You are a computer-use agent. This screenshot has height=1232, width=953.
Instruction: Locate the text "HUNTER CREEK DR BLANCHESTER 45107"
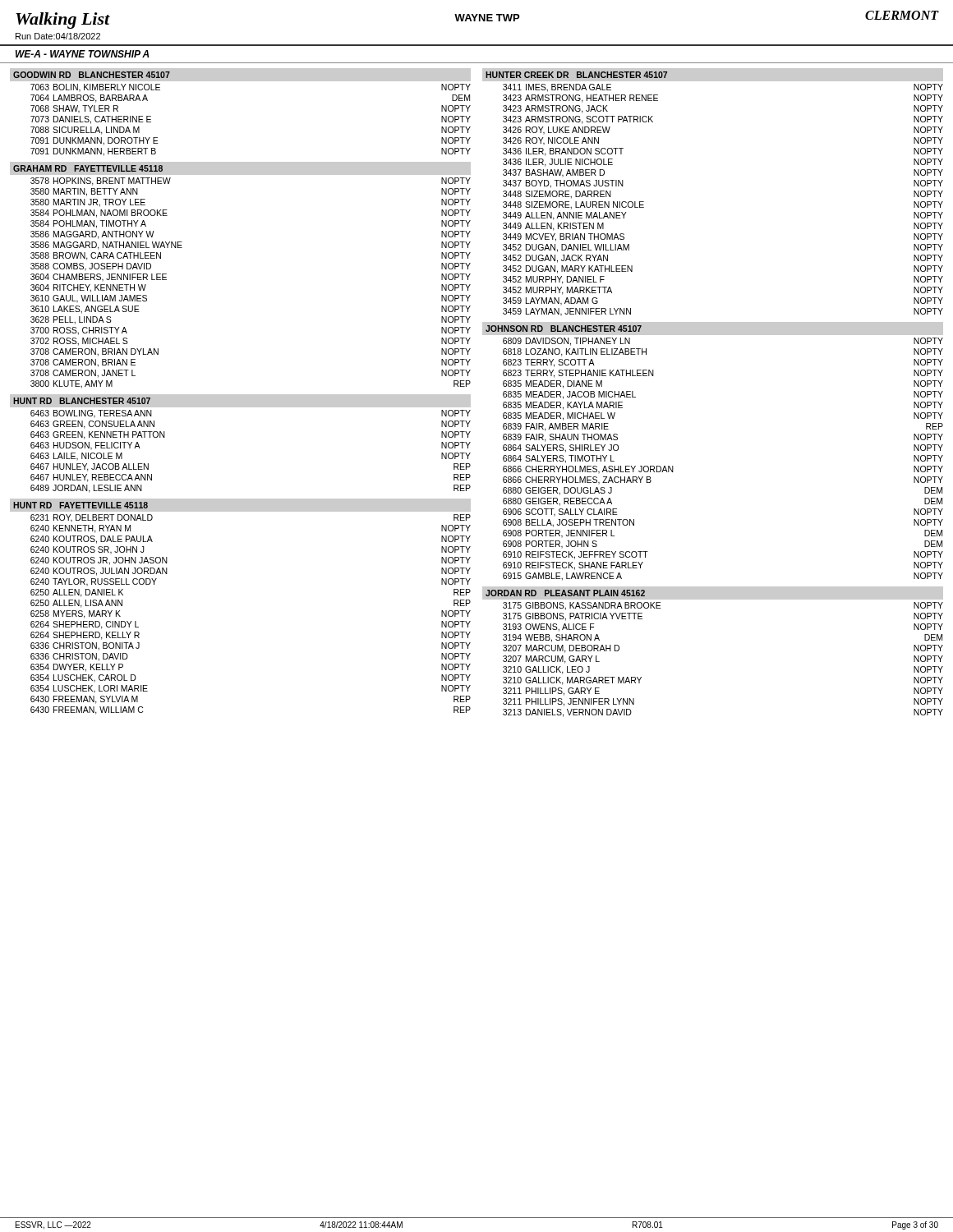click(577, 75)
